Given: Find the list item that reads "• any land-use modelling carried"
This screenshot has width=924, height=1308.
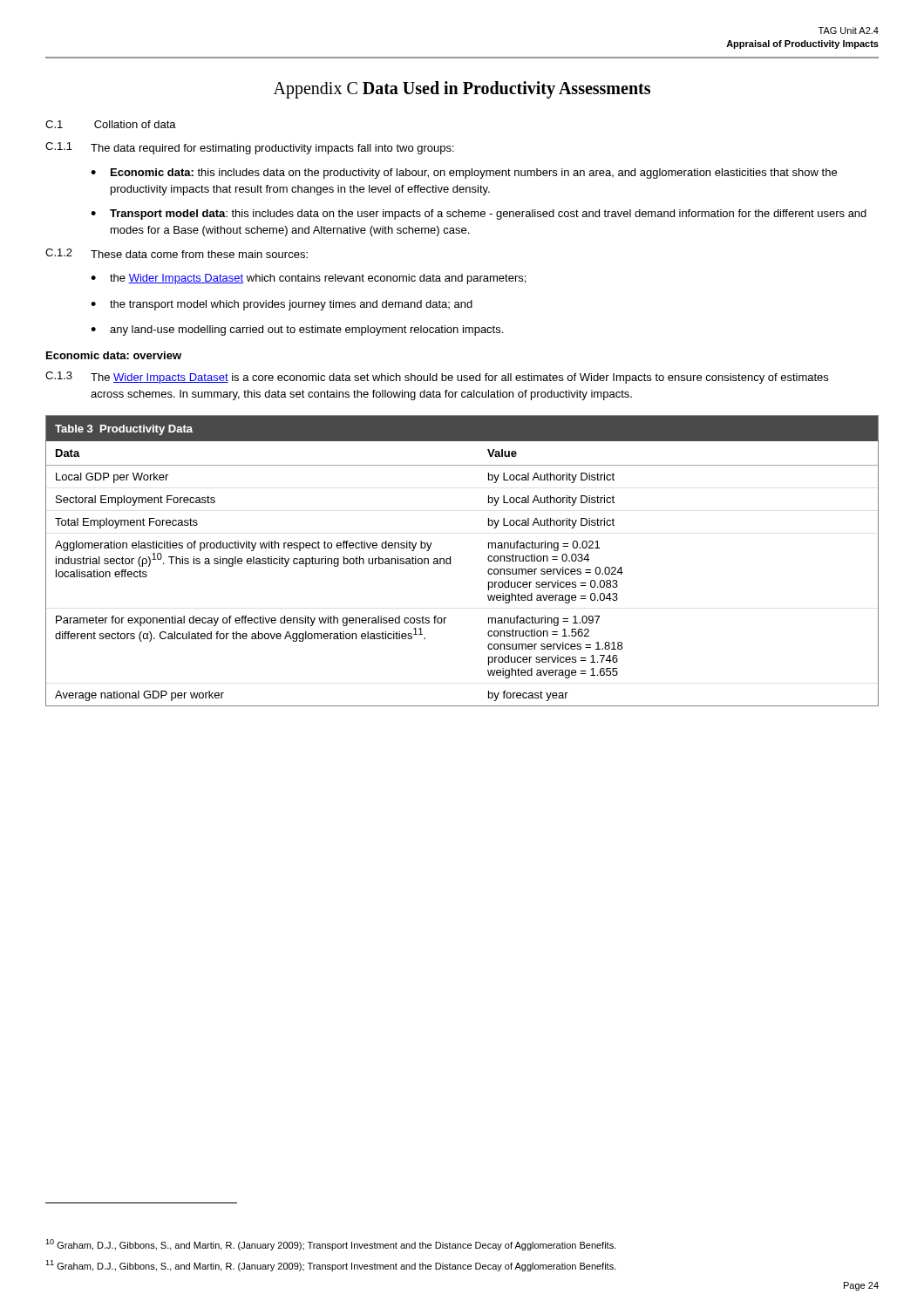Looking at the screenshot, I should click(x=485, y=331).
